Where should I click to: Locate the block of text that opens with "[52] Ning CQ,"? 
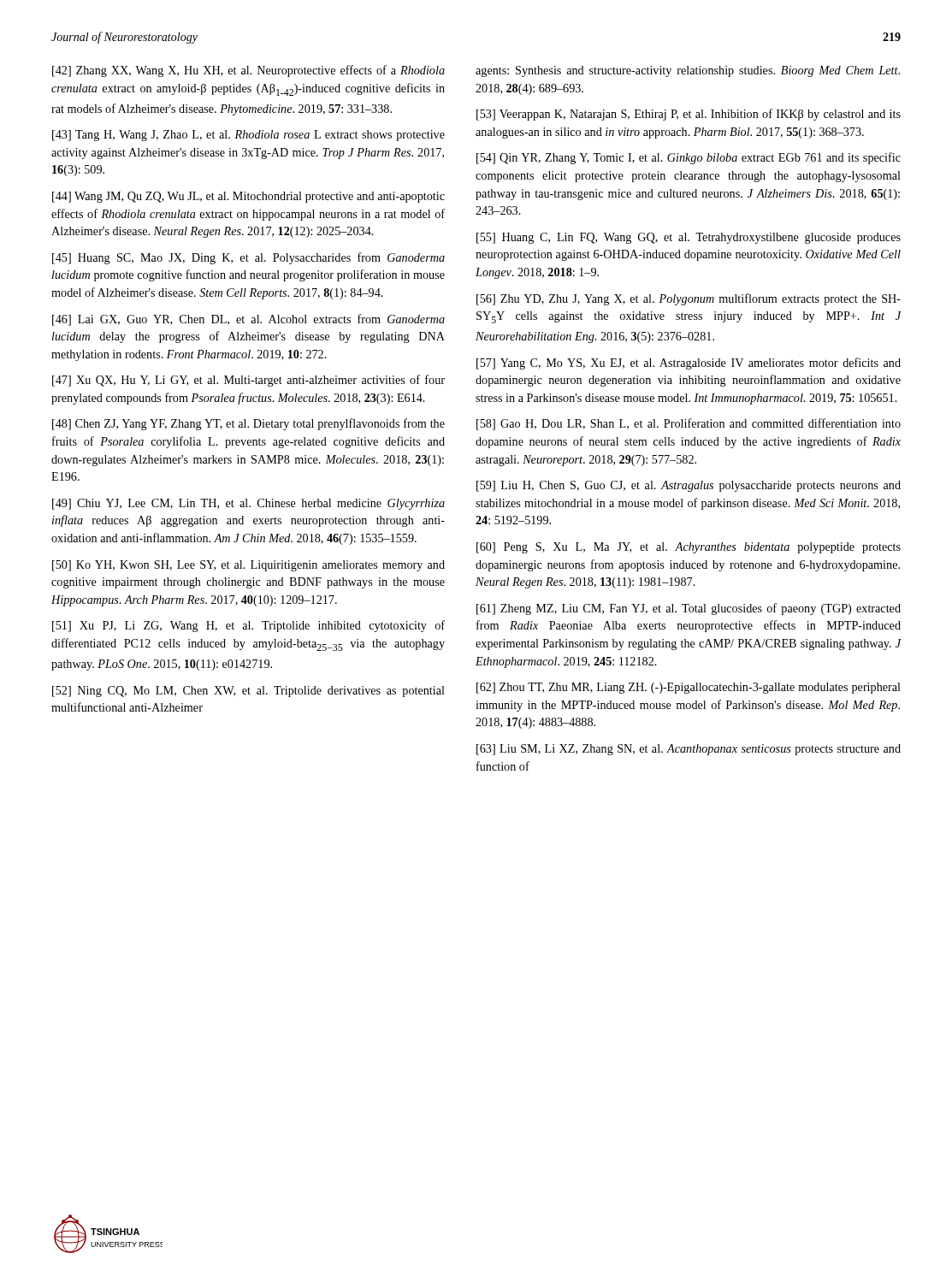point(248,699)
